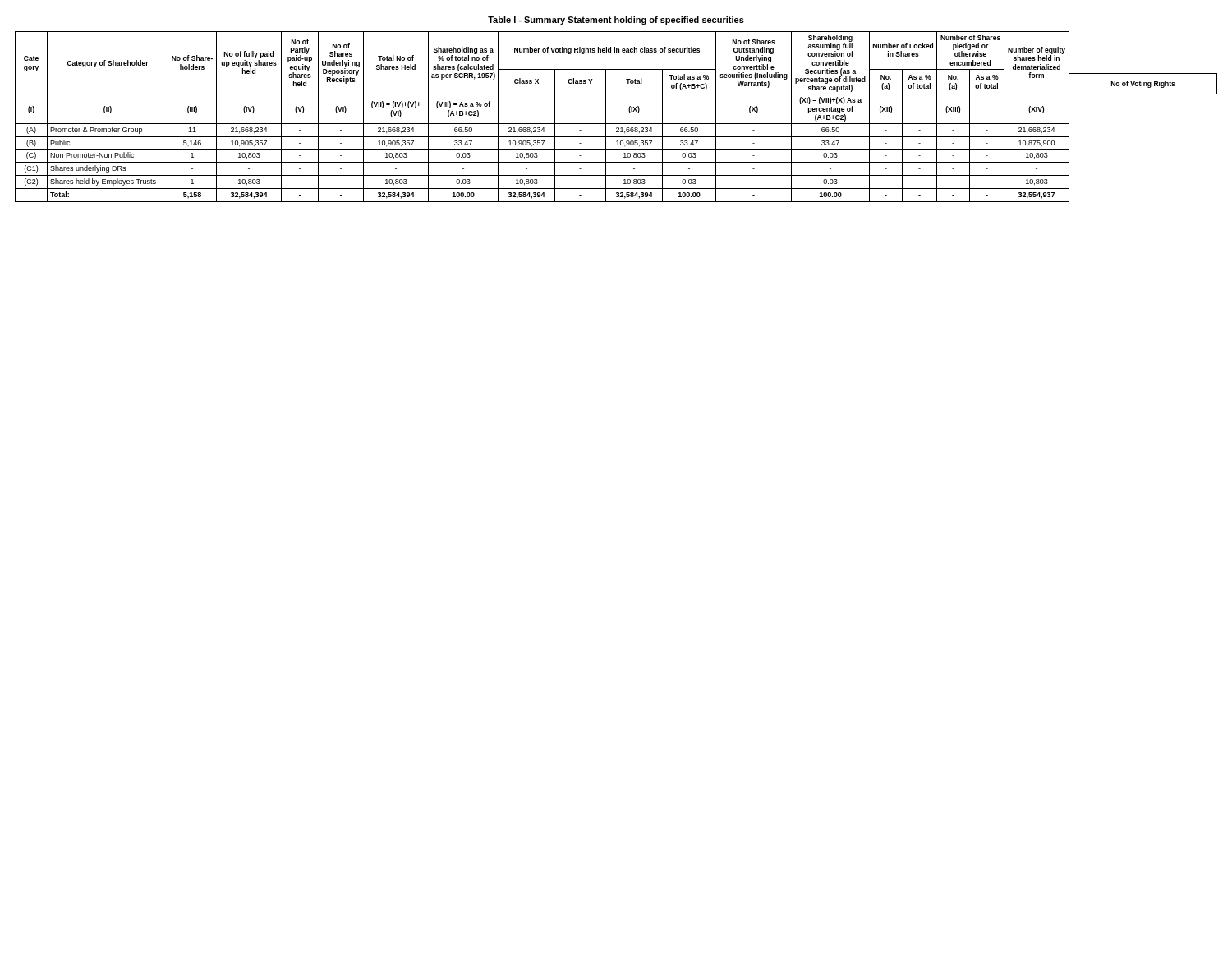
Task: Locate the table with the text "Number of Voting"
Action: (x=616, y=117)
